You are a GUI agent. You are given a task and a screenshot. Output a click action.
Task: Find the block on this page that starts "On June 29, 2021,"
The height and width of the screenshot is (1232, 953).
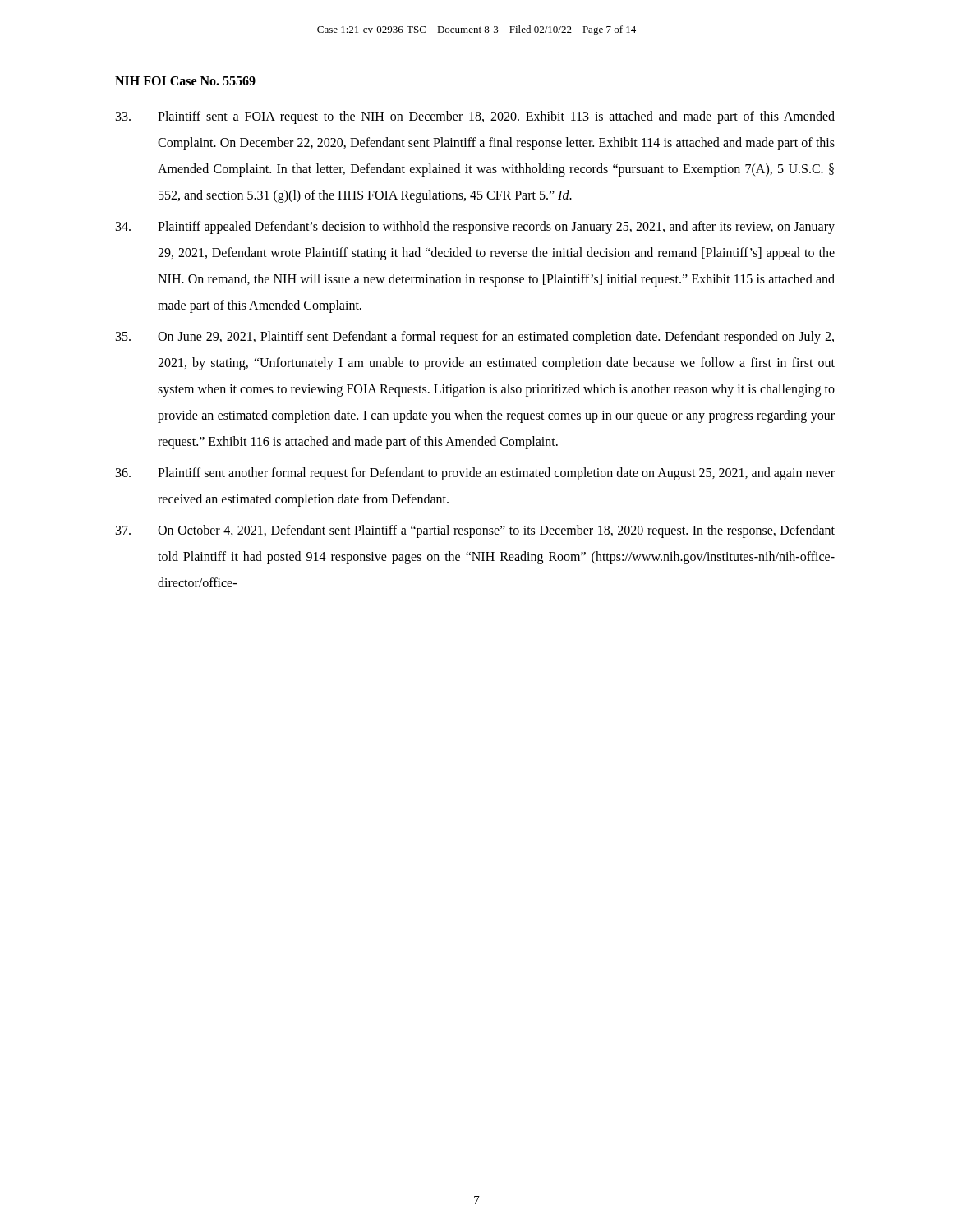pyautogui.click(x=475, y=389)
